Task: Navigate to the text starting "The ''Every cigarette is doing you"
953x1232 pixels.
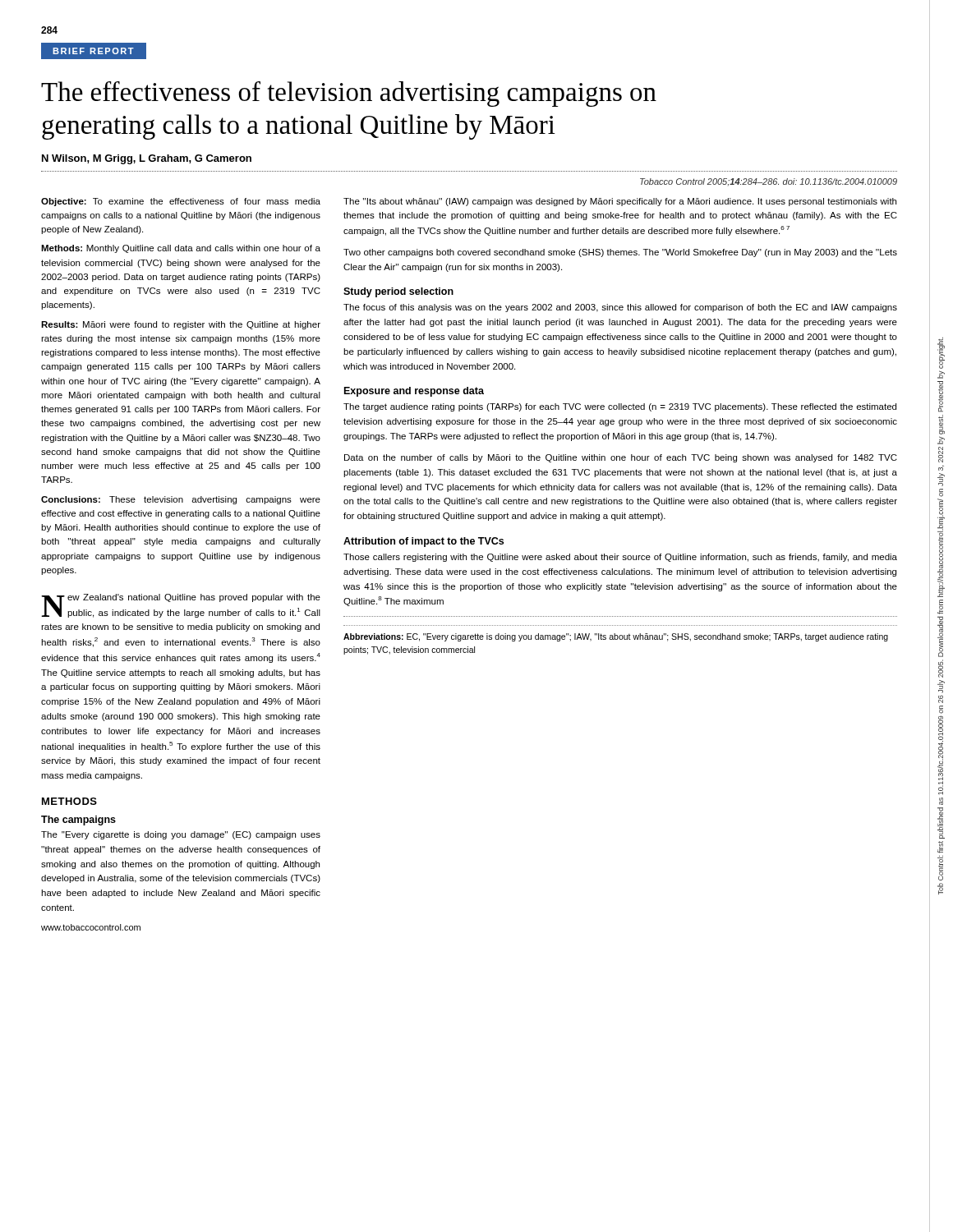Action: pos(181,871)
